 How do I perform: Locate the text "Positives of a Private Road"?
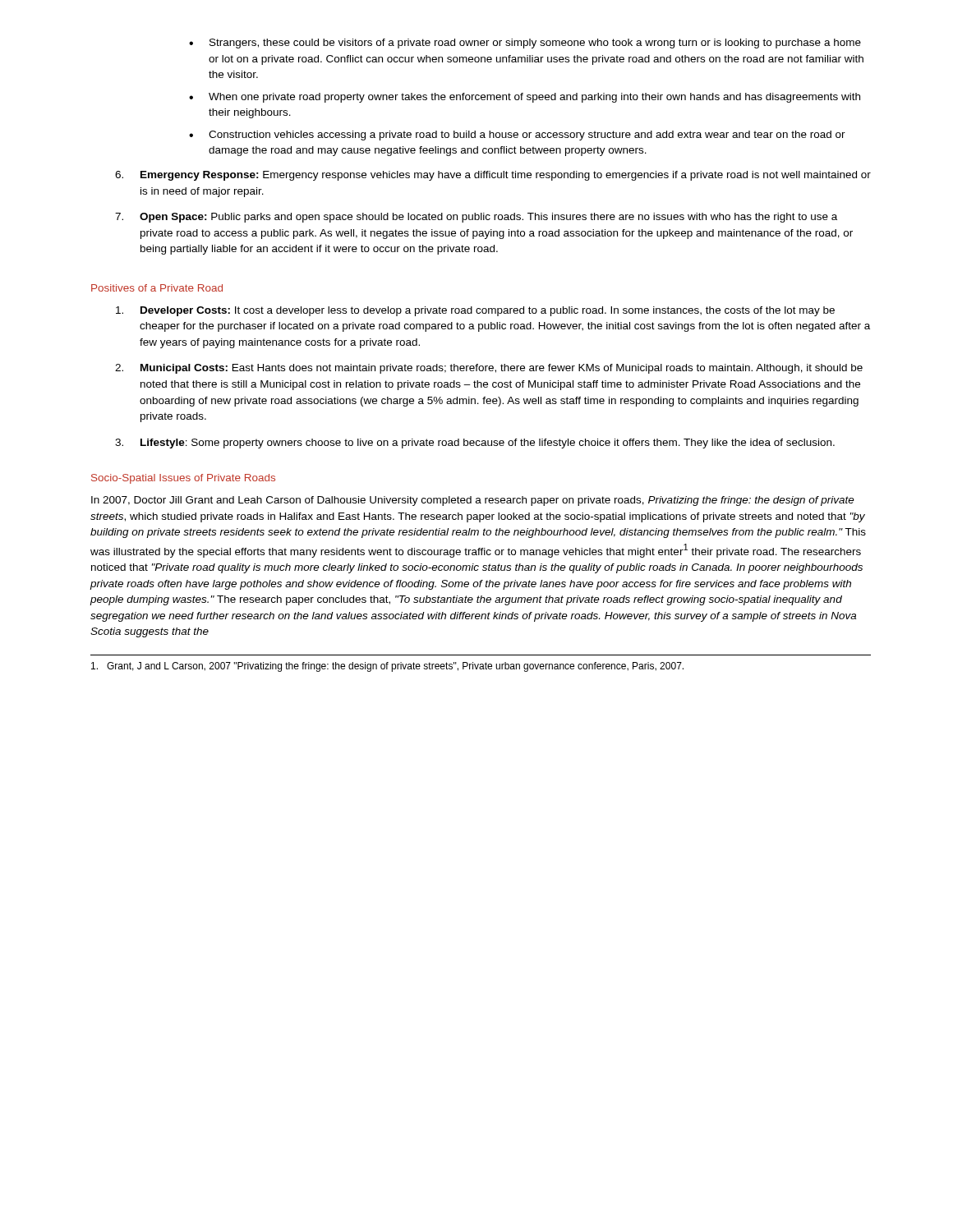(157, 288)
